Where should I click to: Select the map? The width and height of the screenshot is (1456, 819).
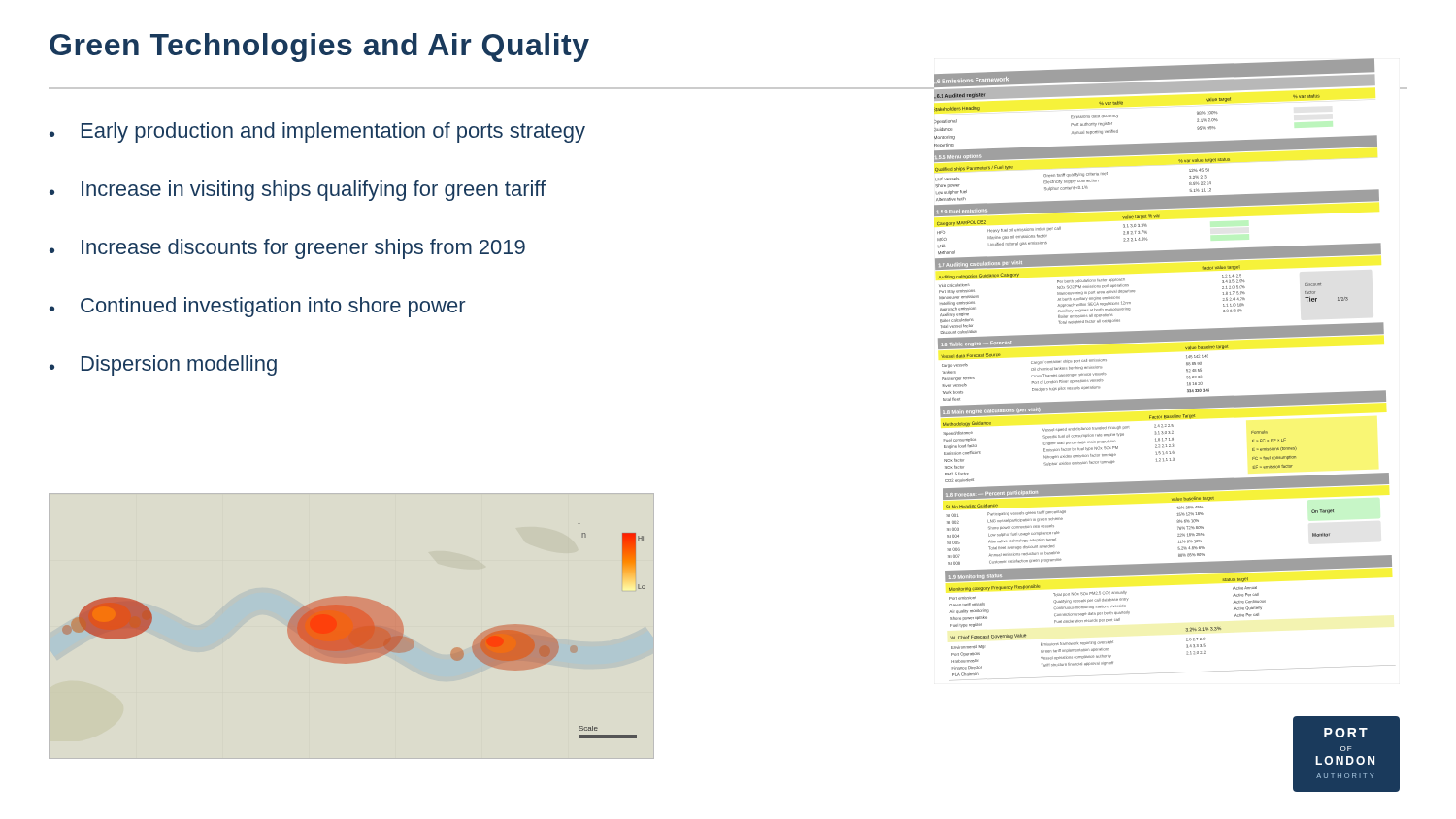tap(351, 626)
